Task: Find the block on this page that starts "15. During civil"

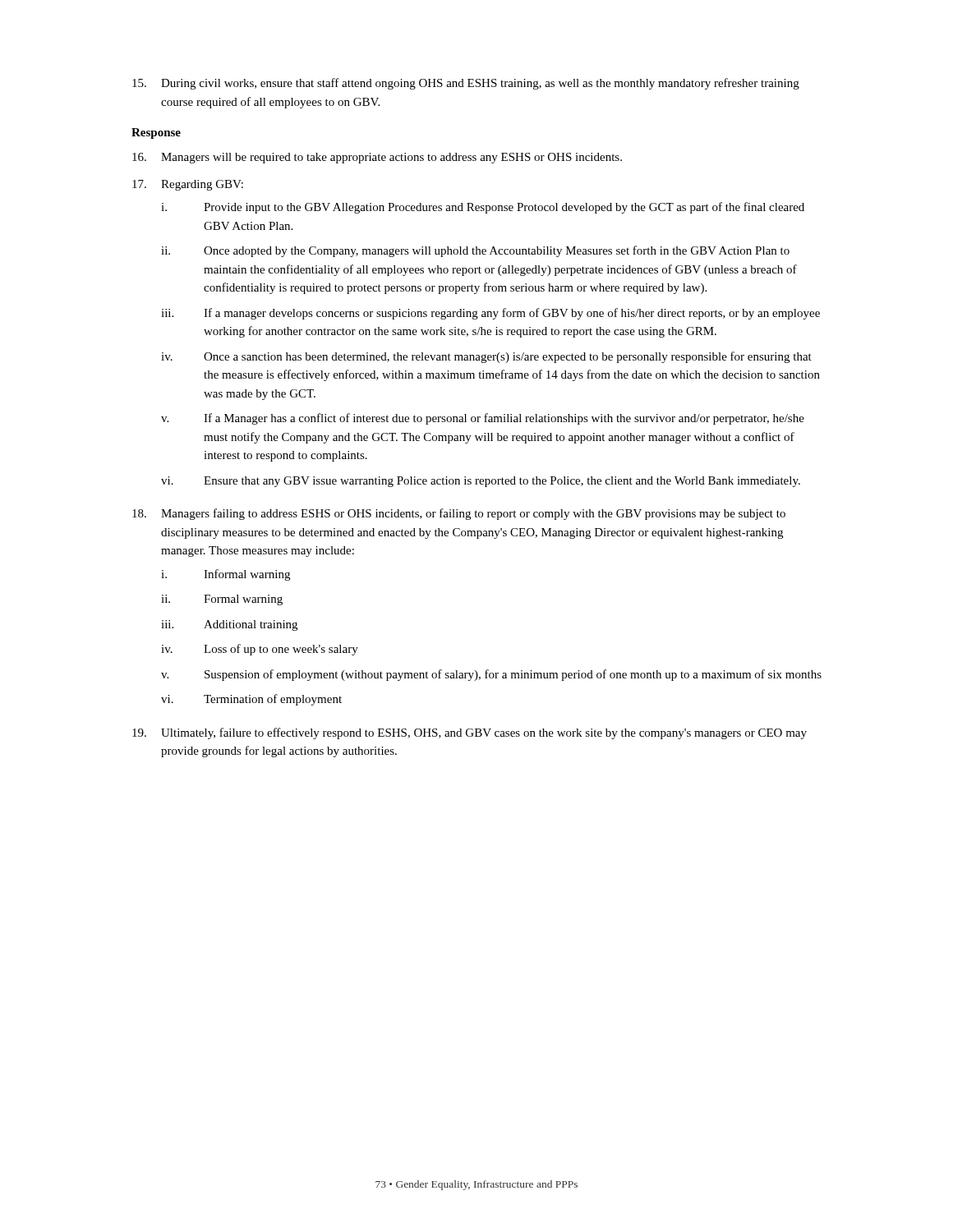Action: pyautogui.click(x=476, y=92)
